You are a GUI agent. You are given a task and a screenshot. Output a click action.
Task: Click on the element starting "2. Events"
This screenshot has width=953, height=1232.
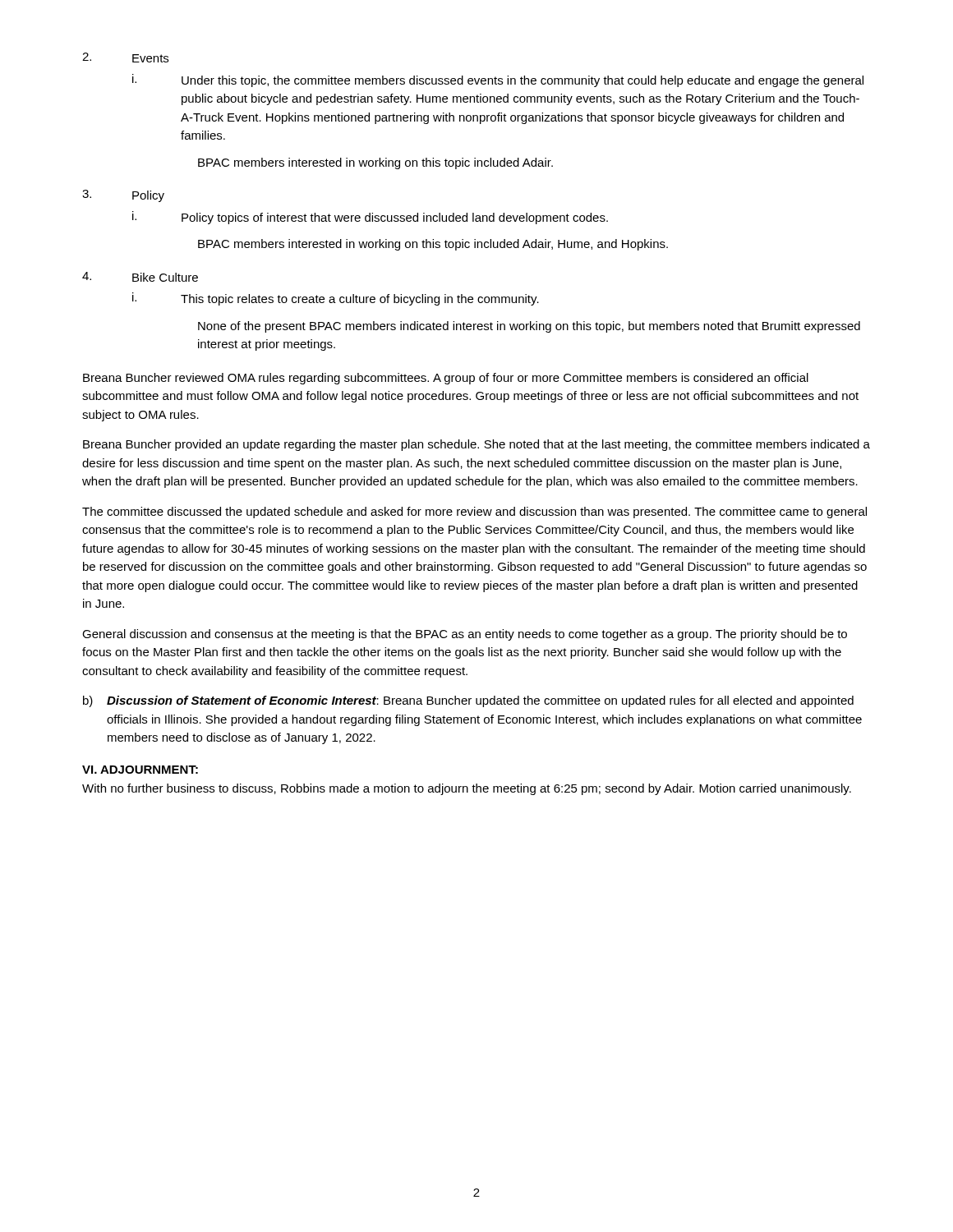tap(126, 59)
